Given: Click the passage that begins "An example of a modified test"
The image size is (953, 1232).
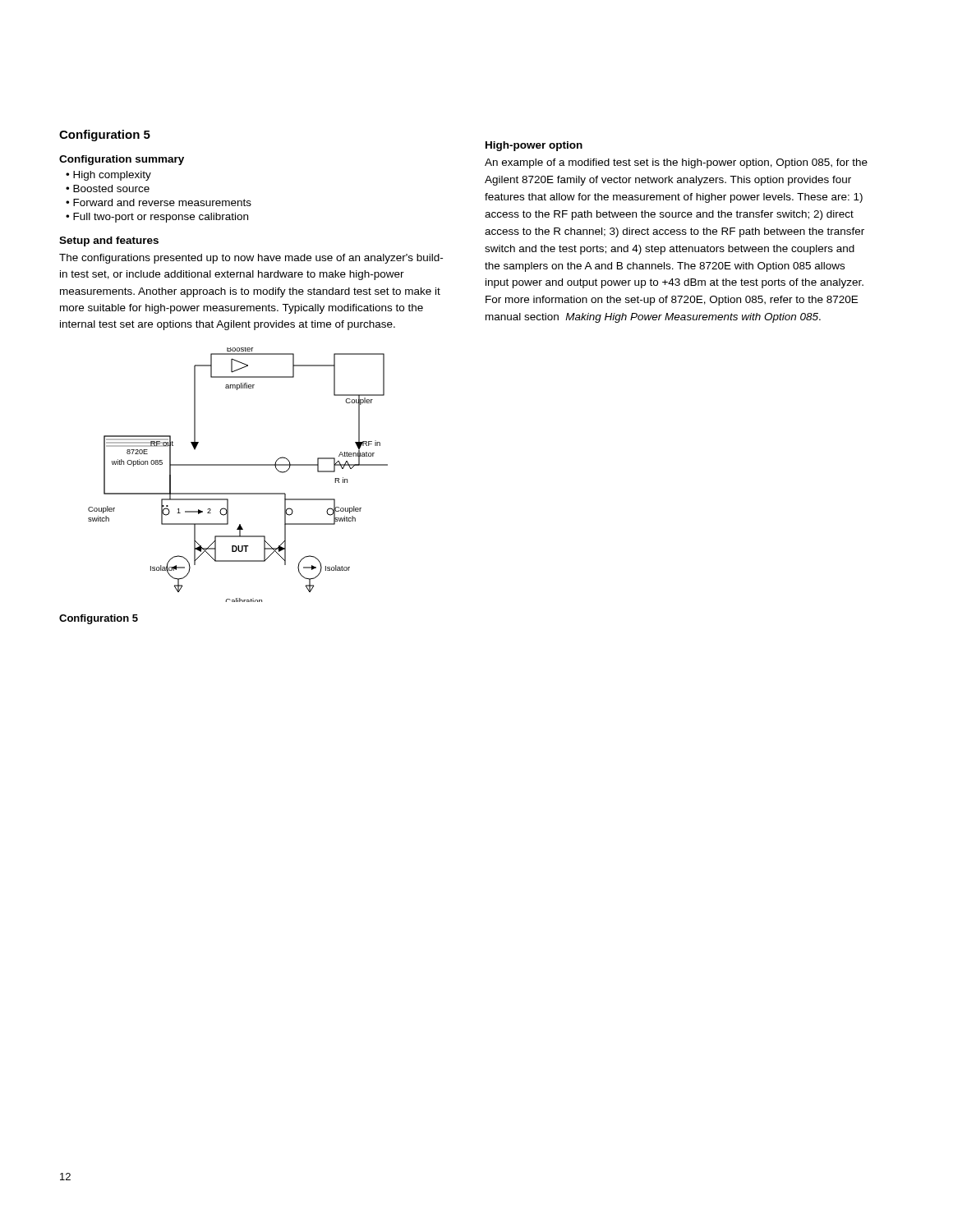Looking at the screenshot, I should tap(676, 240).
